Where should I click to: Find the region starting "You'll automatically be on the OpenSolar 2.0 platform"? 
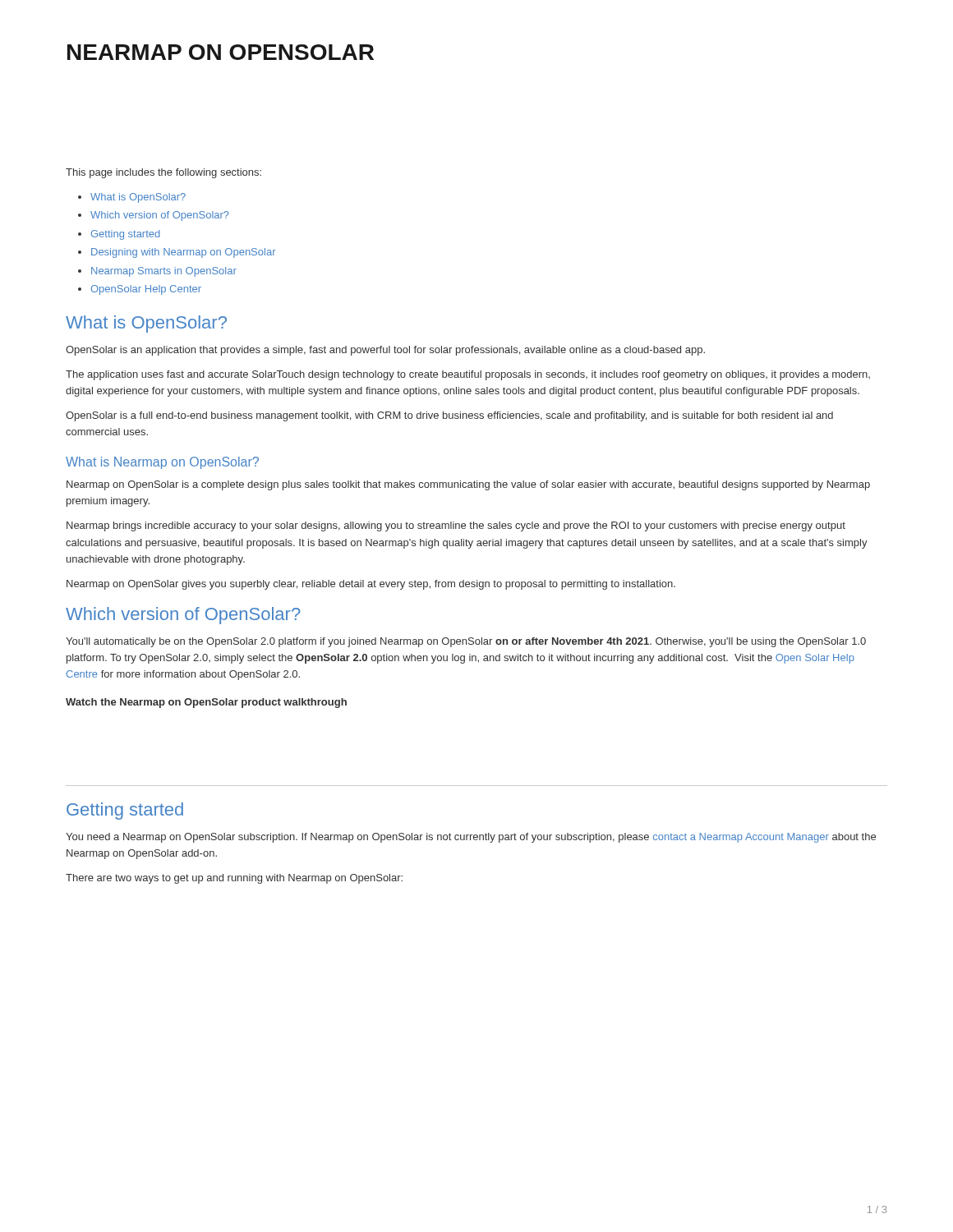(x=476, y=658)
